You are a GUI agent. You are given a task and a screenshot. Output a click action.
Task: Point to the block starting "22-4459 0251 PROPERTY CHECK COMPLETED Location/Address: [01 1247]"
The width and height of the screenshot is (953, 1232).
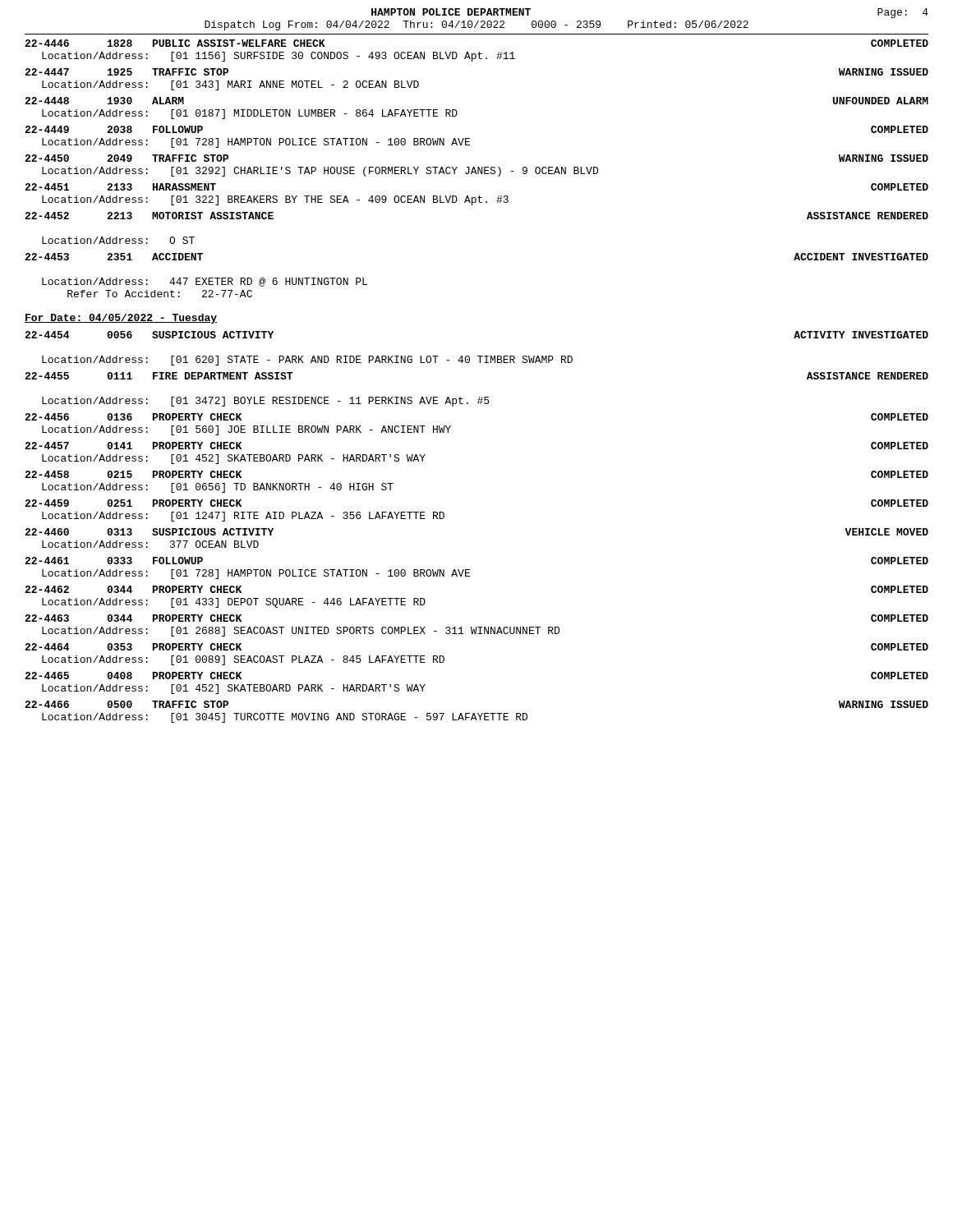pyautogui.click(x=51, y=503)
